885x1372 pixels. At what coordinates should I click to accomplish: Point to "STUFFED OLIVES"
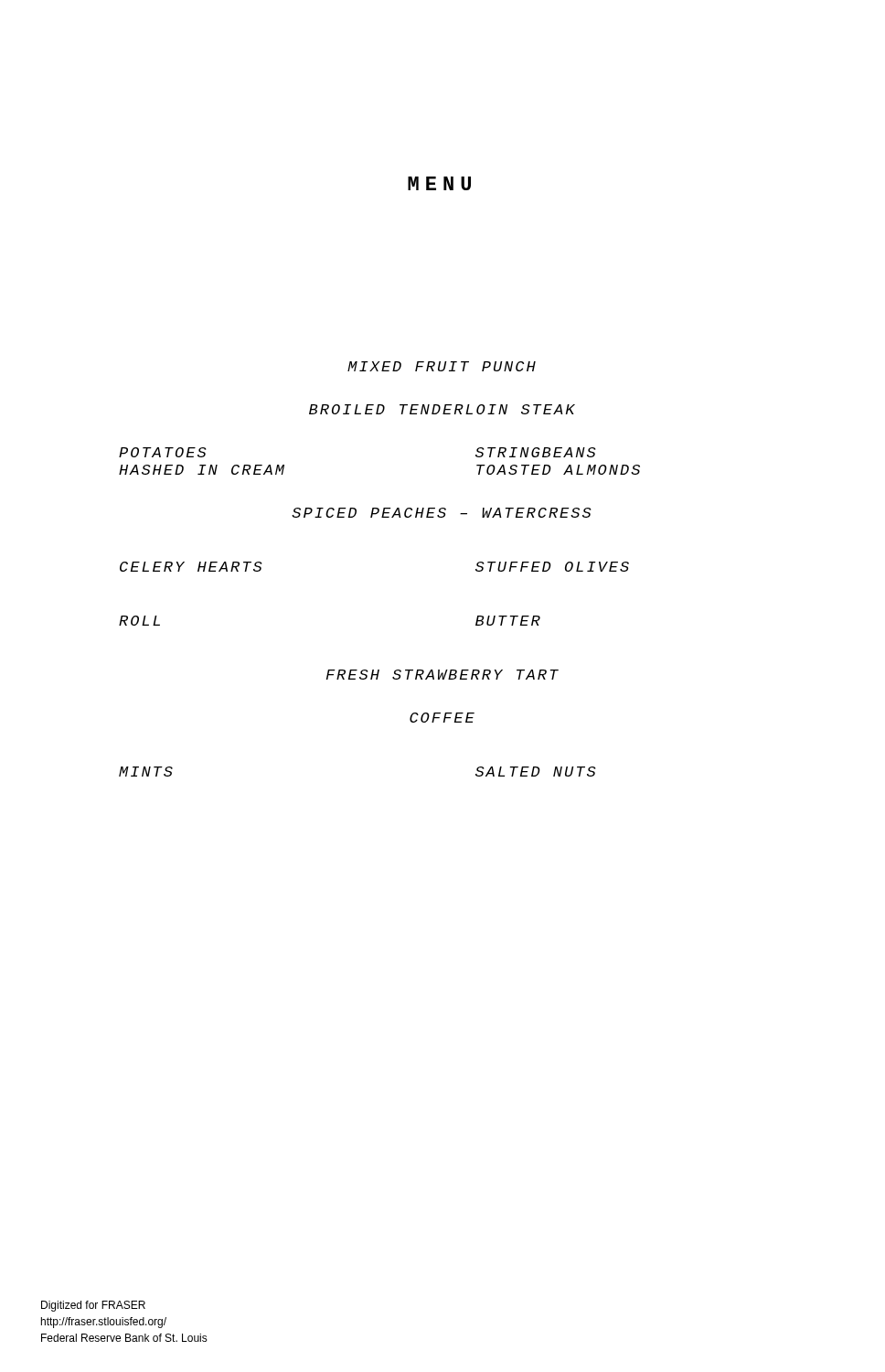pyautogui.click(x=553, y=568)
